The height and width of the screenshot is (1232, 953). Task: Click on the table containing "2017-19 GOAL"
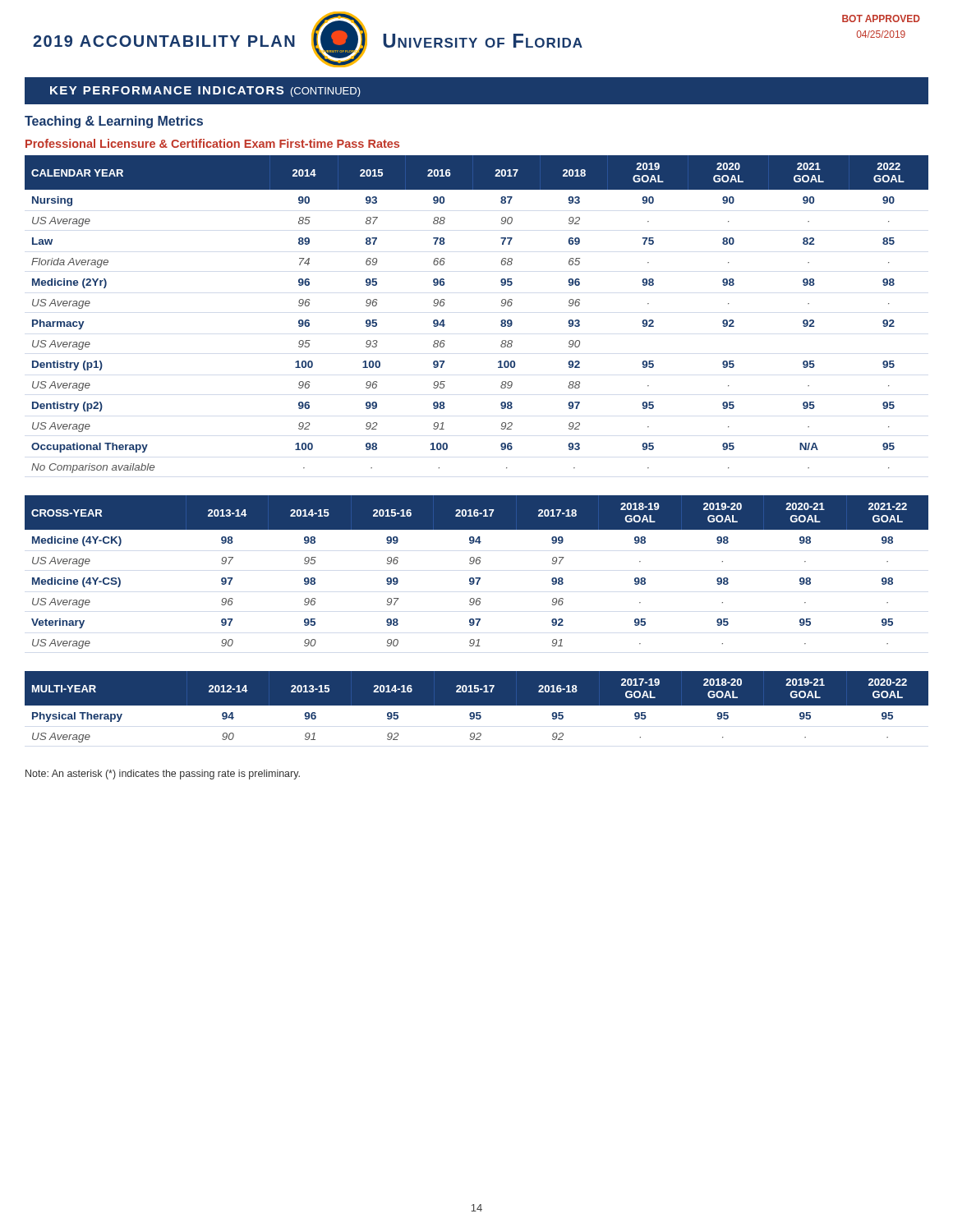tap(476, 709)
